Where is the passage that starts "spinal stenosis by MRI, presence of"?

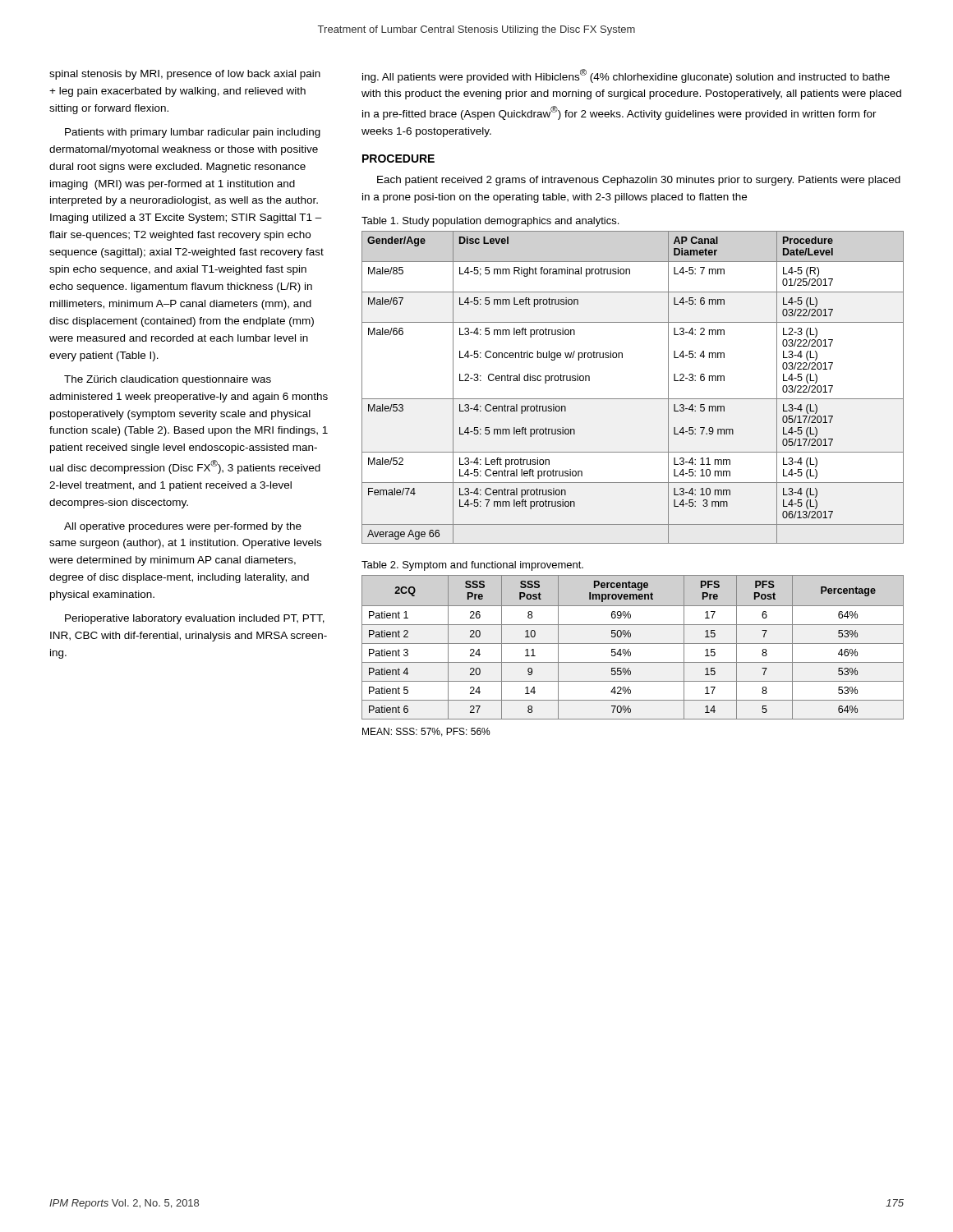coord(185,75)
